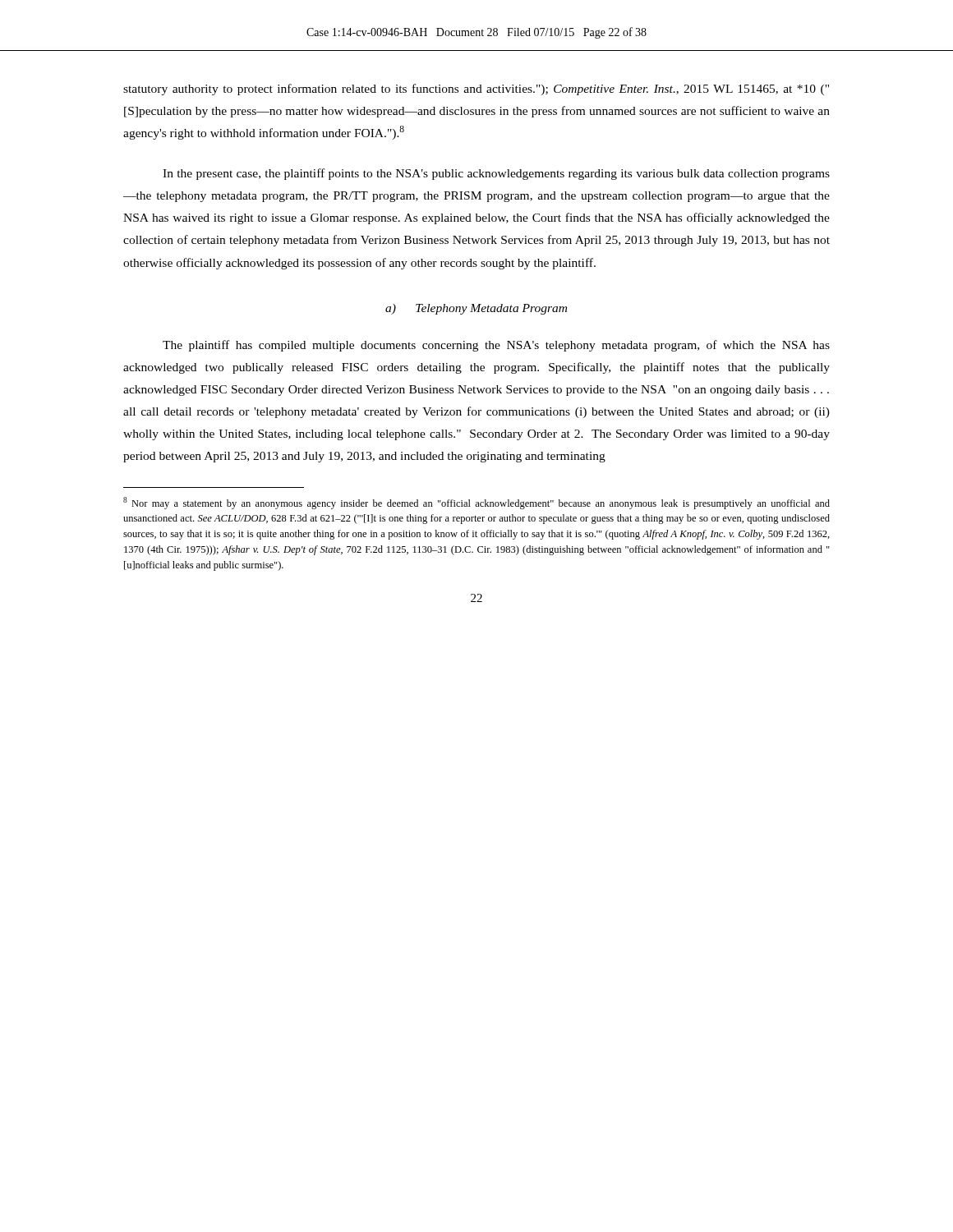Find the passage starting "statutory authority to protect information"
The image size is (953, 1232).
(x=476, y=110)
